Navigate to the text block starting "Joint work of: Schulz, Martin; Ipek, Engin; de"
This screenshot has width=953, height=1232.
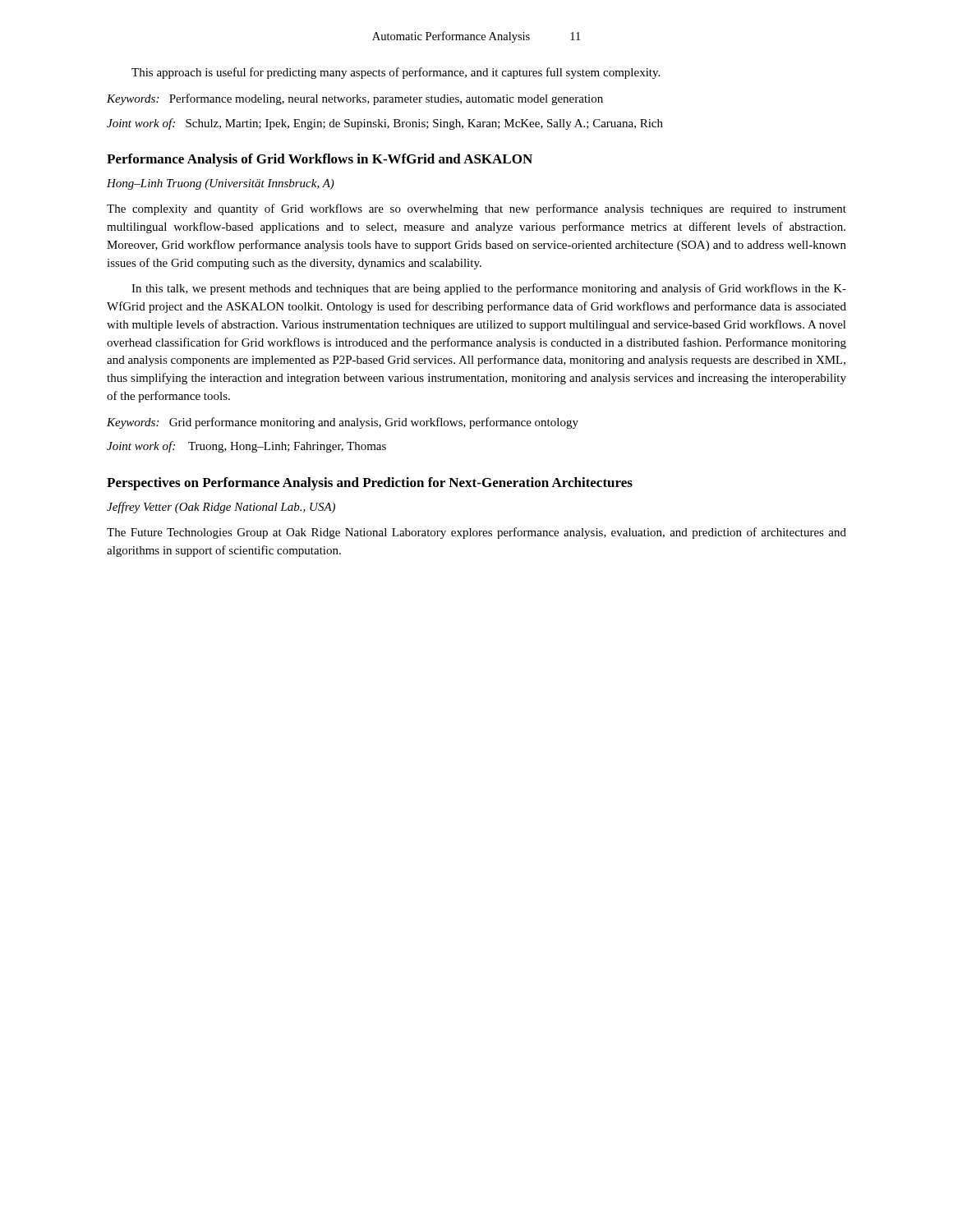[385, 123]
